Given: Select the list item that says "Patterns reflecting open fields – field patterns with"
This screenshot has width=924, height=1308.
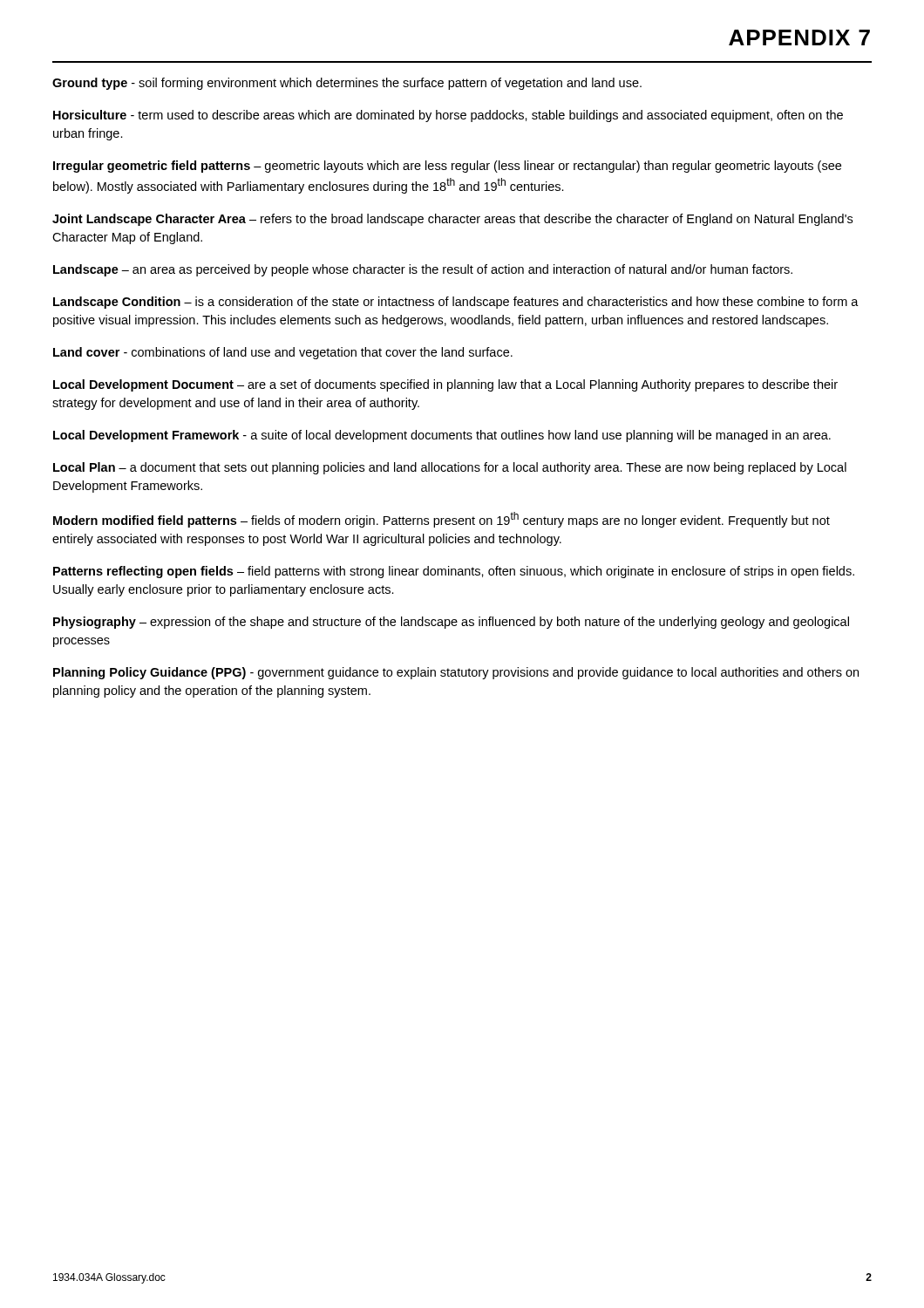Looking at the screenshot, I should 454,580.
